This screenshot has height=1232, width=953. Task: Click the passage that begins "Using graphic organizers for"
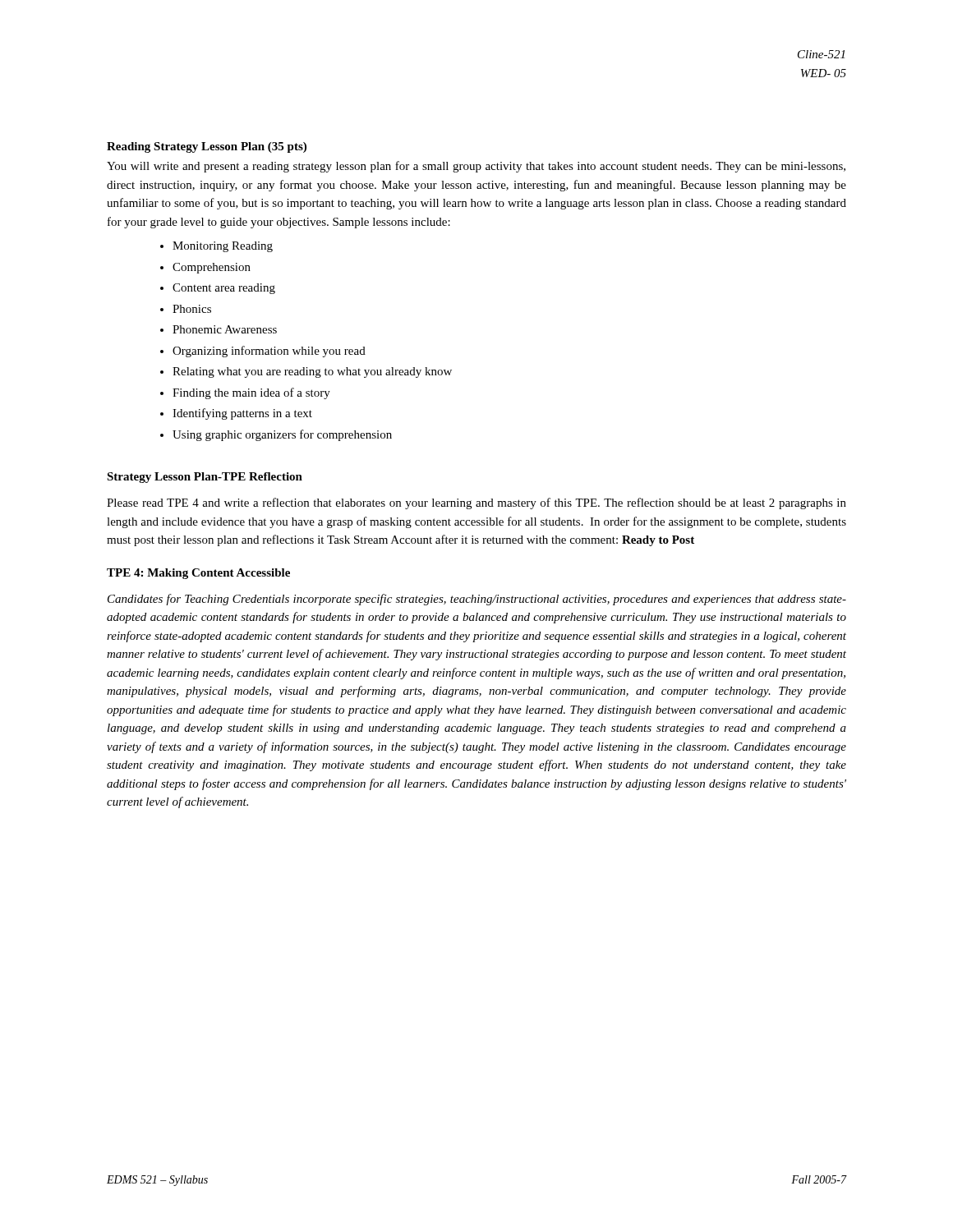click(282, 434)
